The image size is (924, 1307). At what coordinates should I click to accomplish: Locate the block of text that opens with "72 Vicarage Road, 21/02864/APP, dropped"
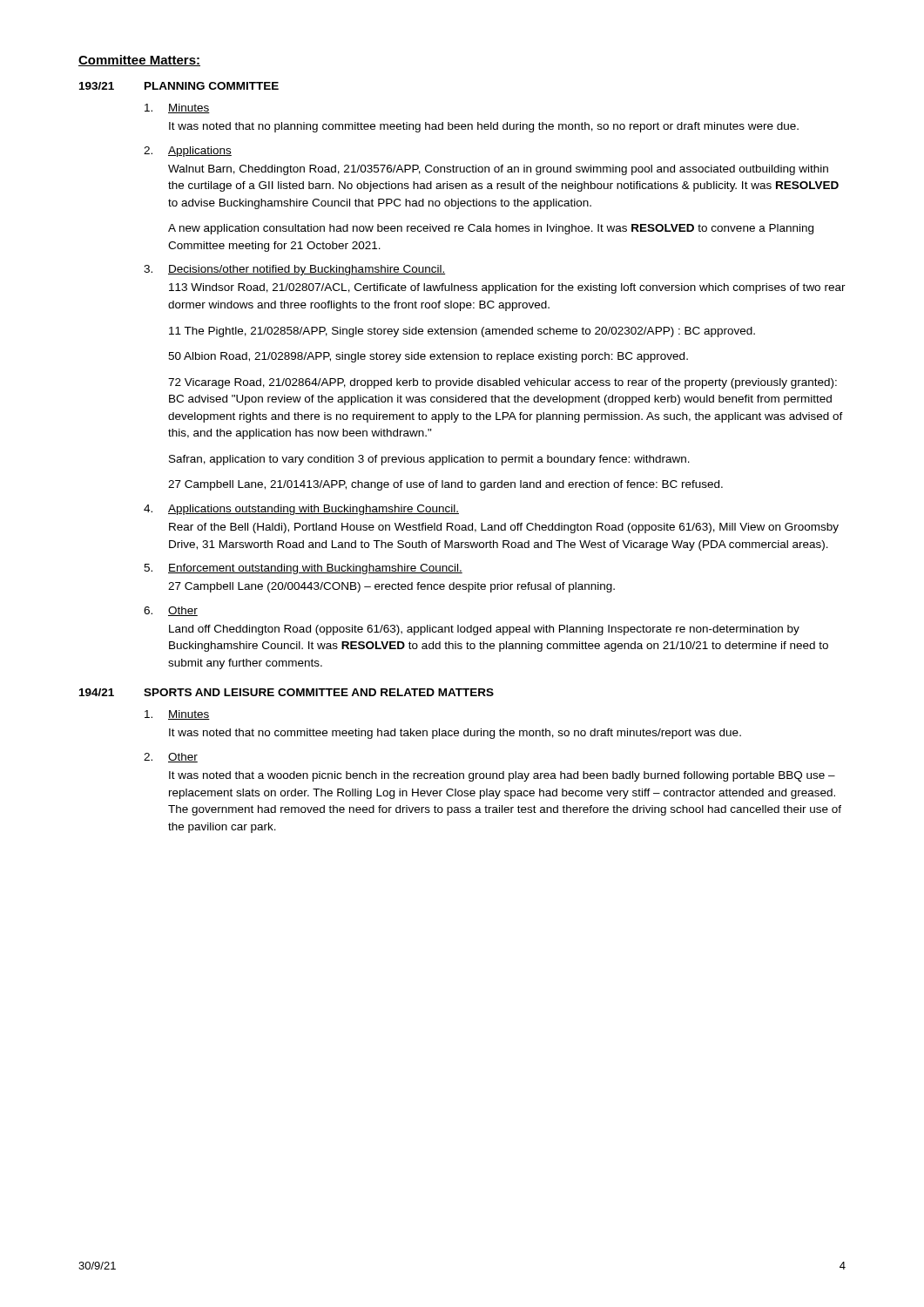click(505, 407)
